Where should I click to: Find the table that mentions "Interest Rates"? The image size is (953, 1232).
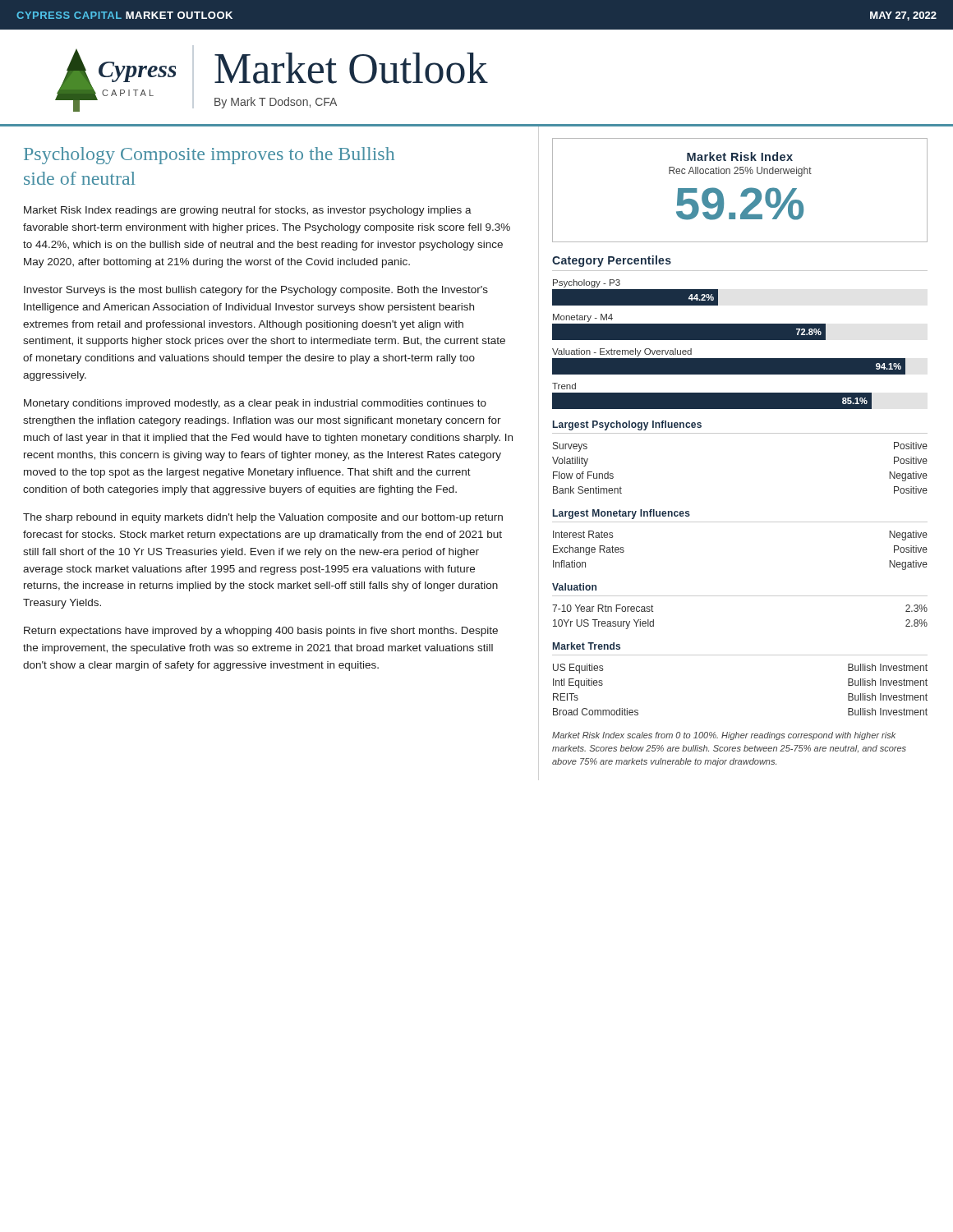click(740, 539)
